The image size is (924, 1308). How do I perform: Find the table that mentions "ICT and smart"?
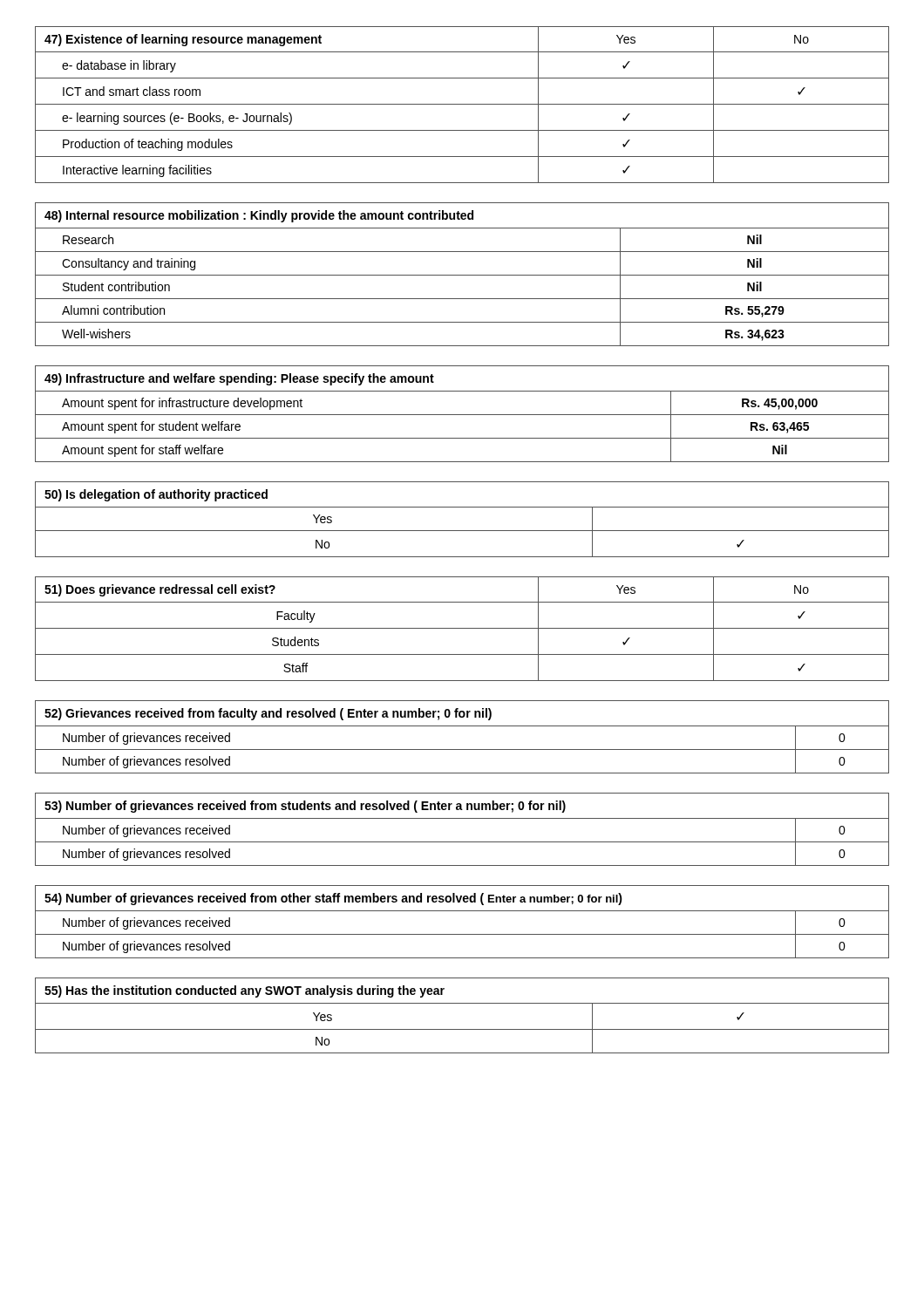(462, 105)
